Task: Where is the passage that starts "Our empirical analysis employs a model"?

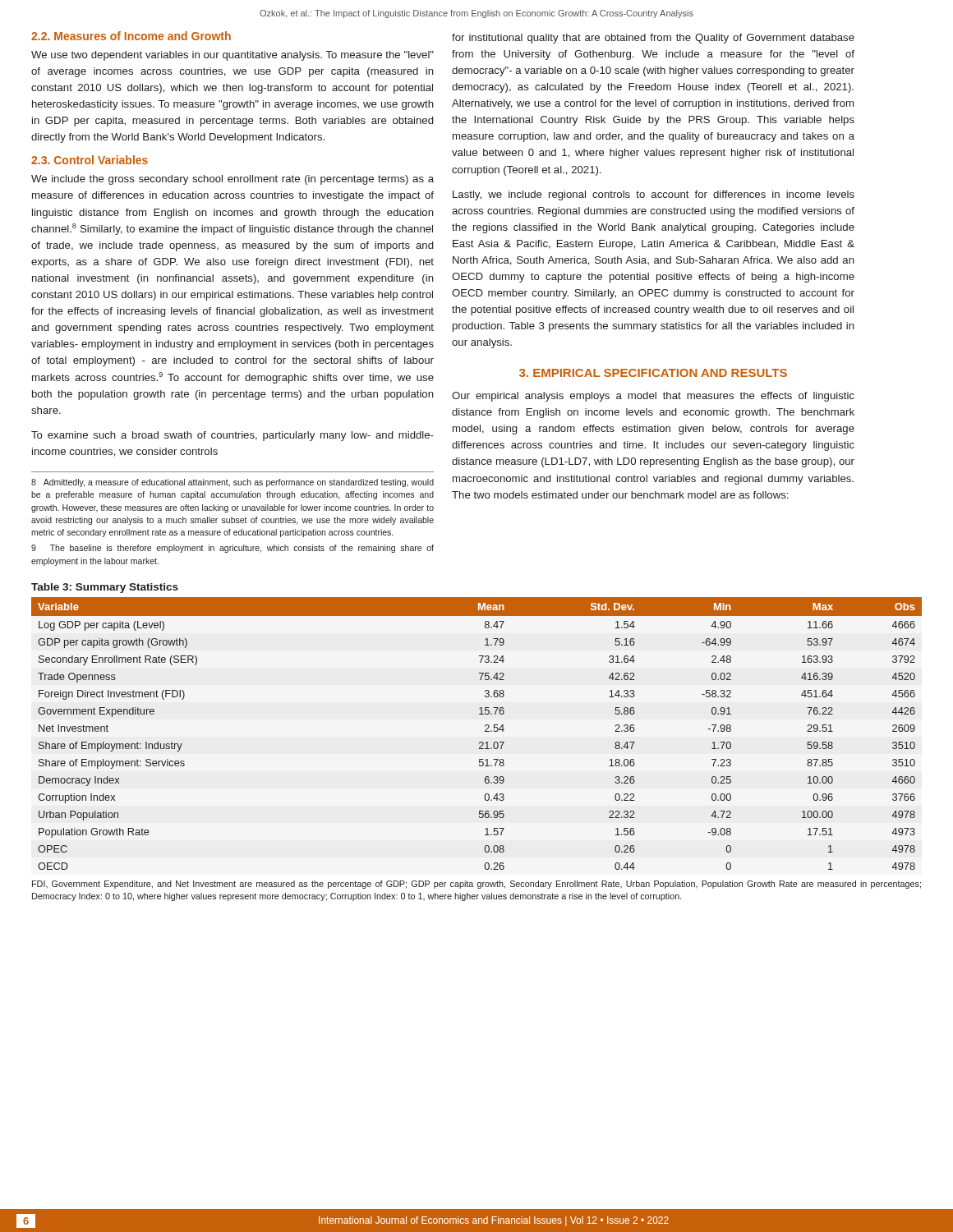Action: pos(653,445)
